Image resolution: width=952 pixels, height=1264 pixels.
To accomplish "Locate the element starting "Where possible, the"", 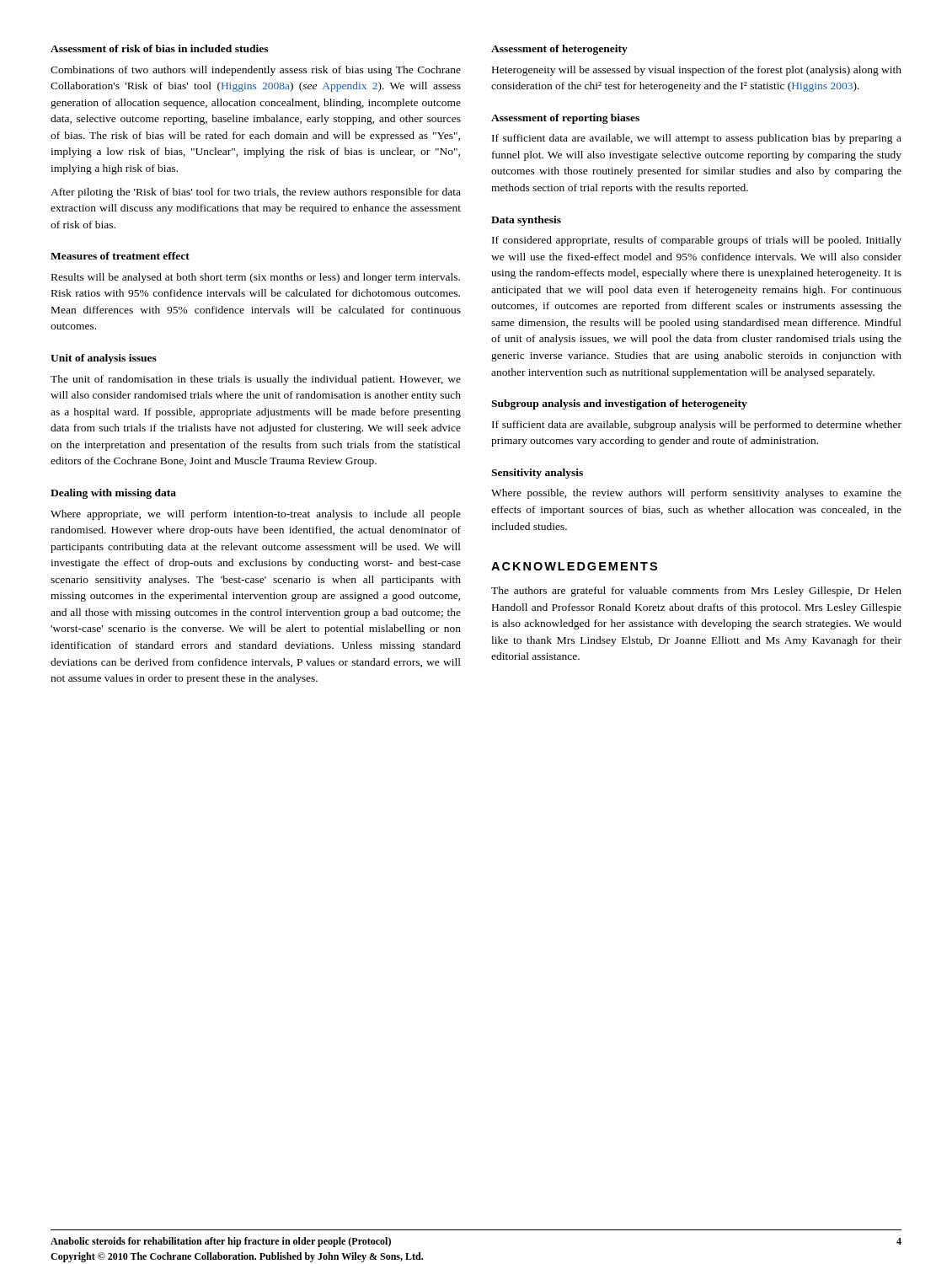I will pos(696,510).
